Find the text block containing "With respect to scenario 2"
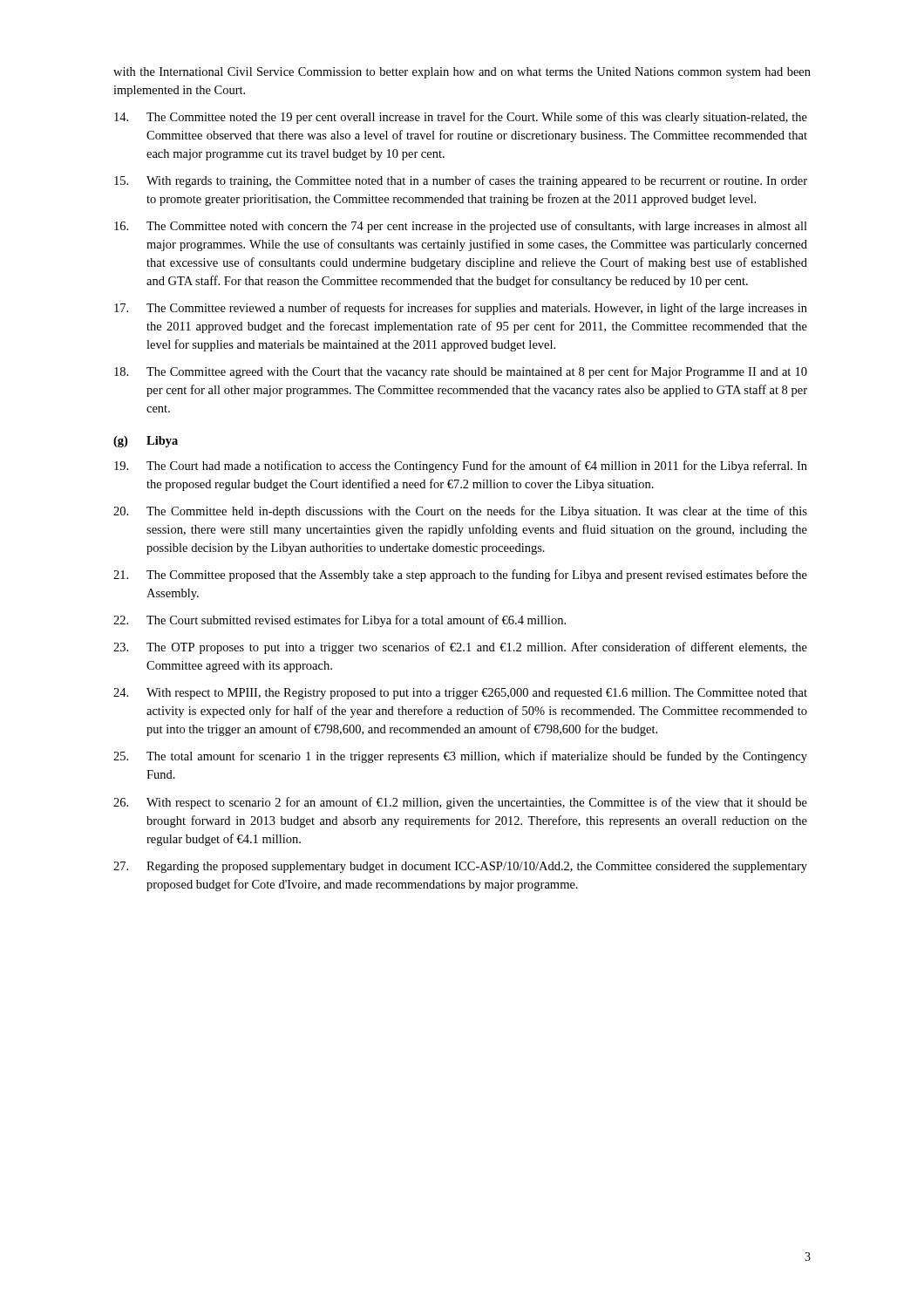 460,821
